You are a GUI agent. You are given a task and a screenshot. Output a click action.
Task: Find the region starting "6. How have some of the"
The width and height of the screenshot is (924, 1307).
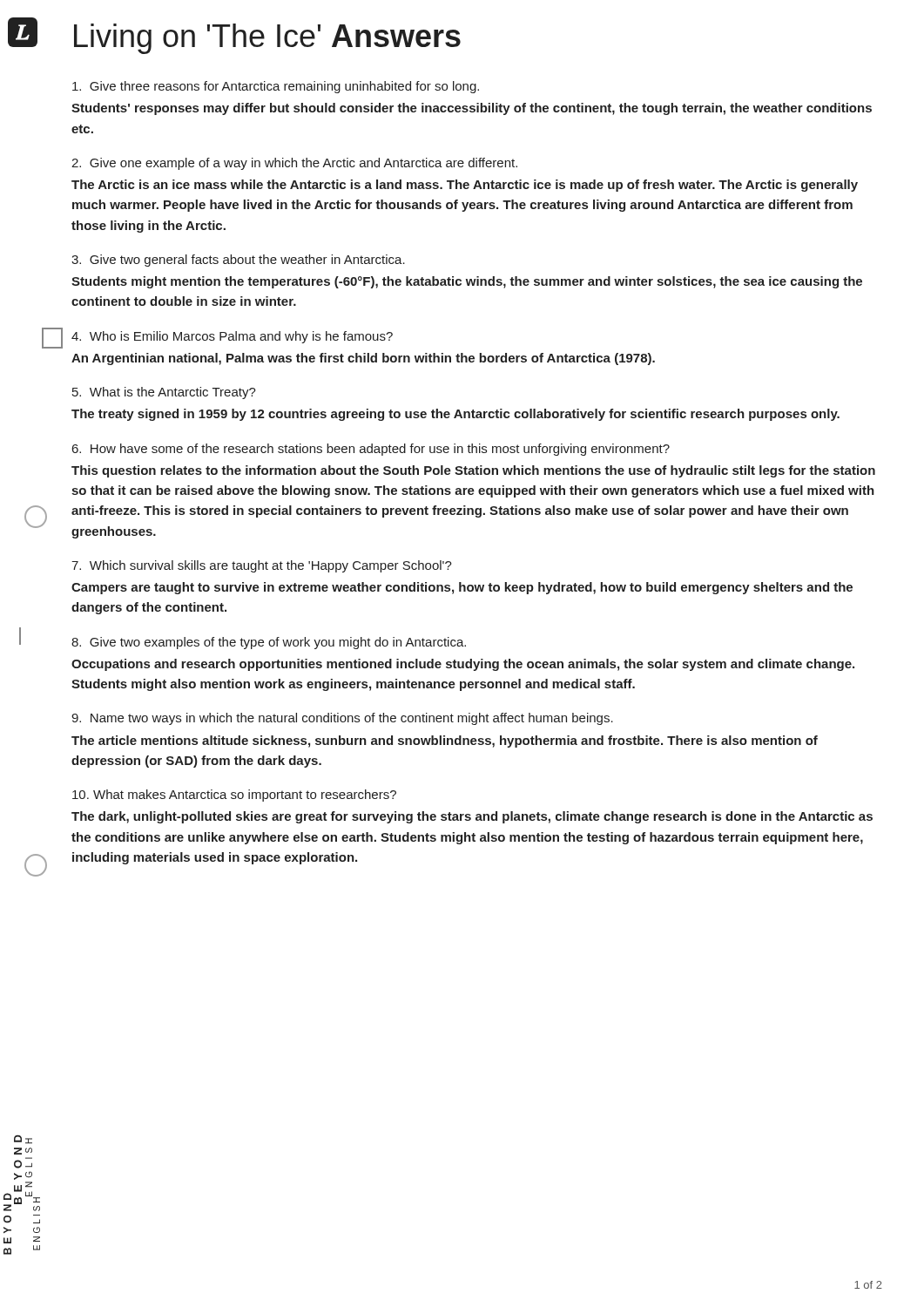(x=477, y=490)
